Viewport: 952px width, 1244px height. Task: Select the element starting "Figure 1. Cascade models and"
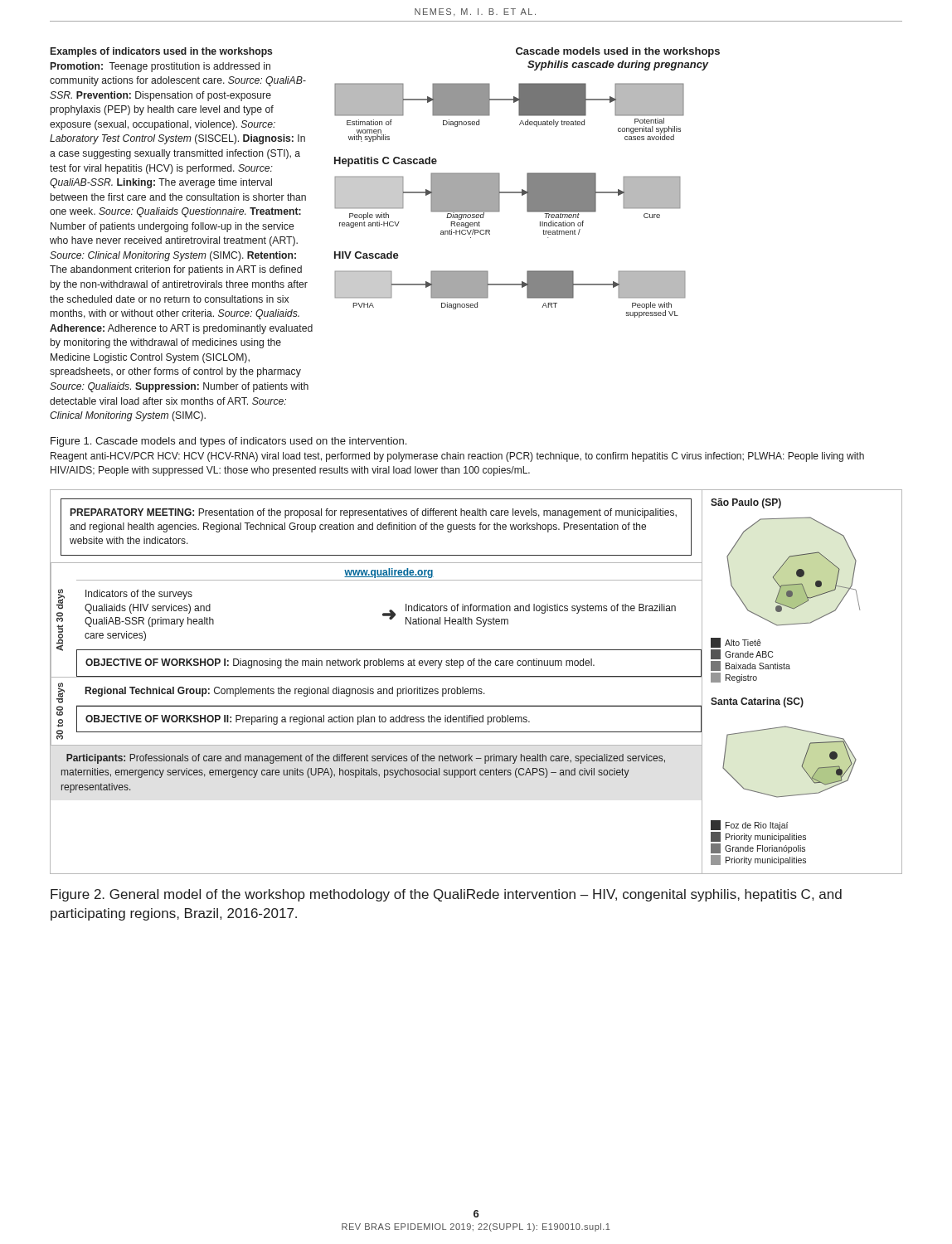[x=229, y=441]
